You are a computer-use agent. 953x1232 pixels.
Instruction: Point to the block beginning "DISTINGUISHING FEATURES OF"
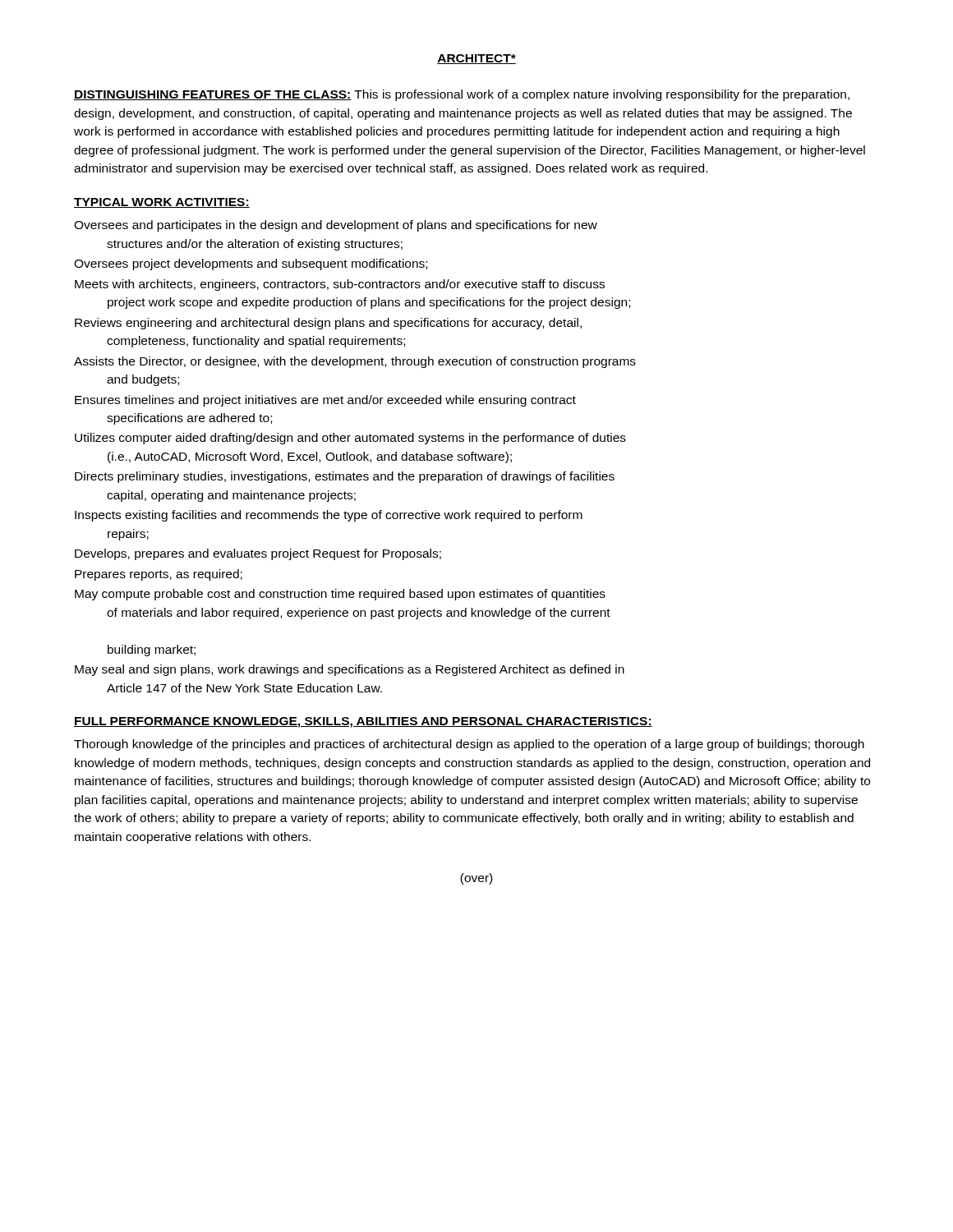470,131
